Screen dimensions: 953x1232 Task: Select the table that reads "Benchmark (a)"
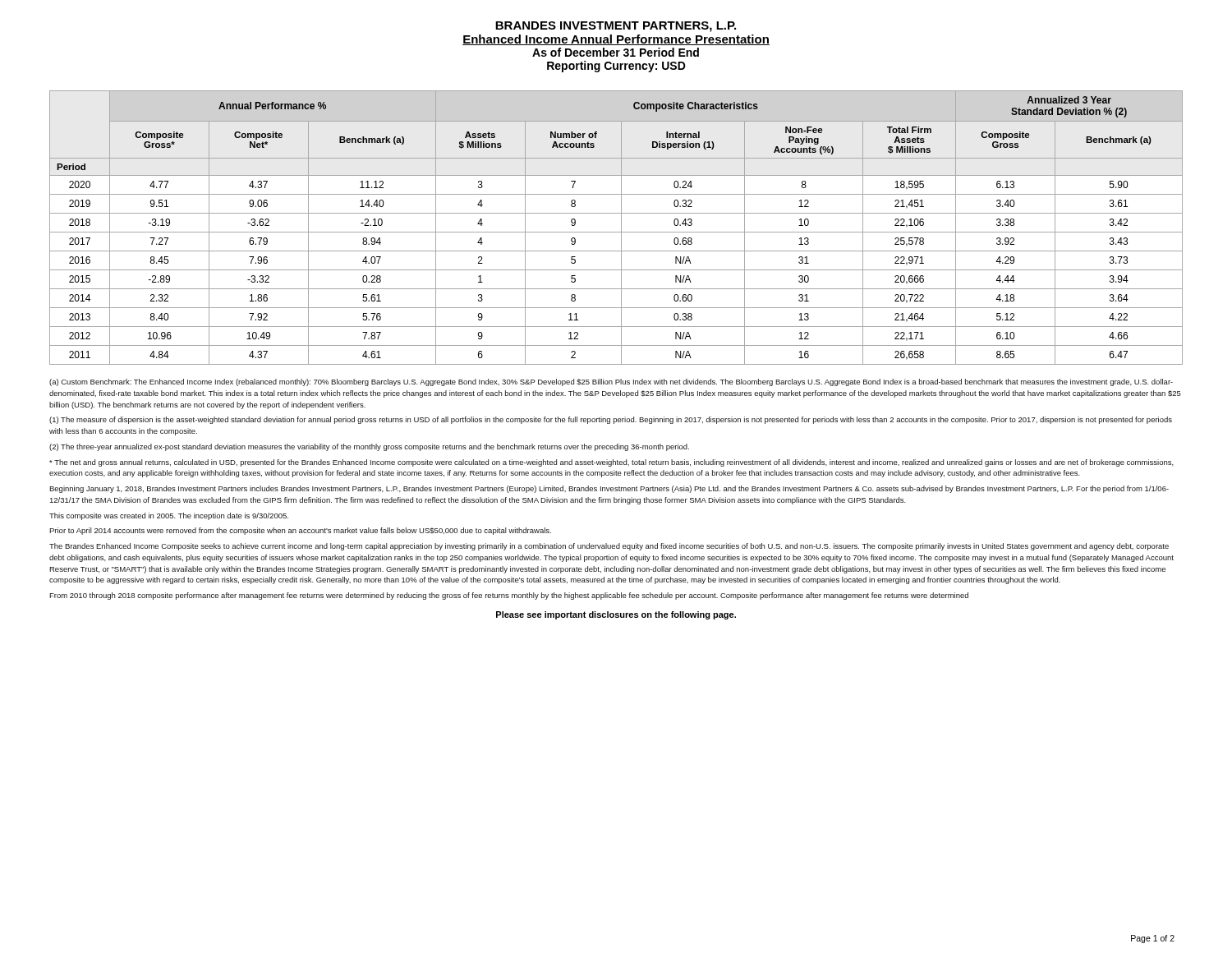tap(616, 228)
